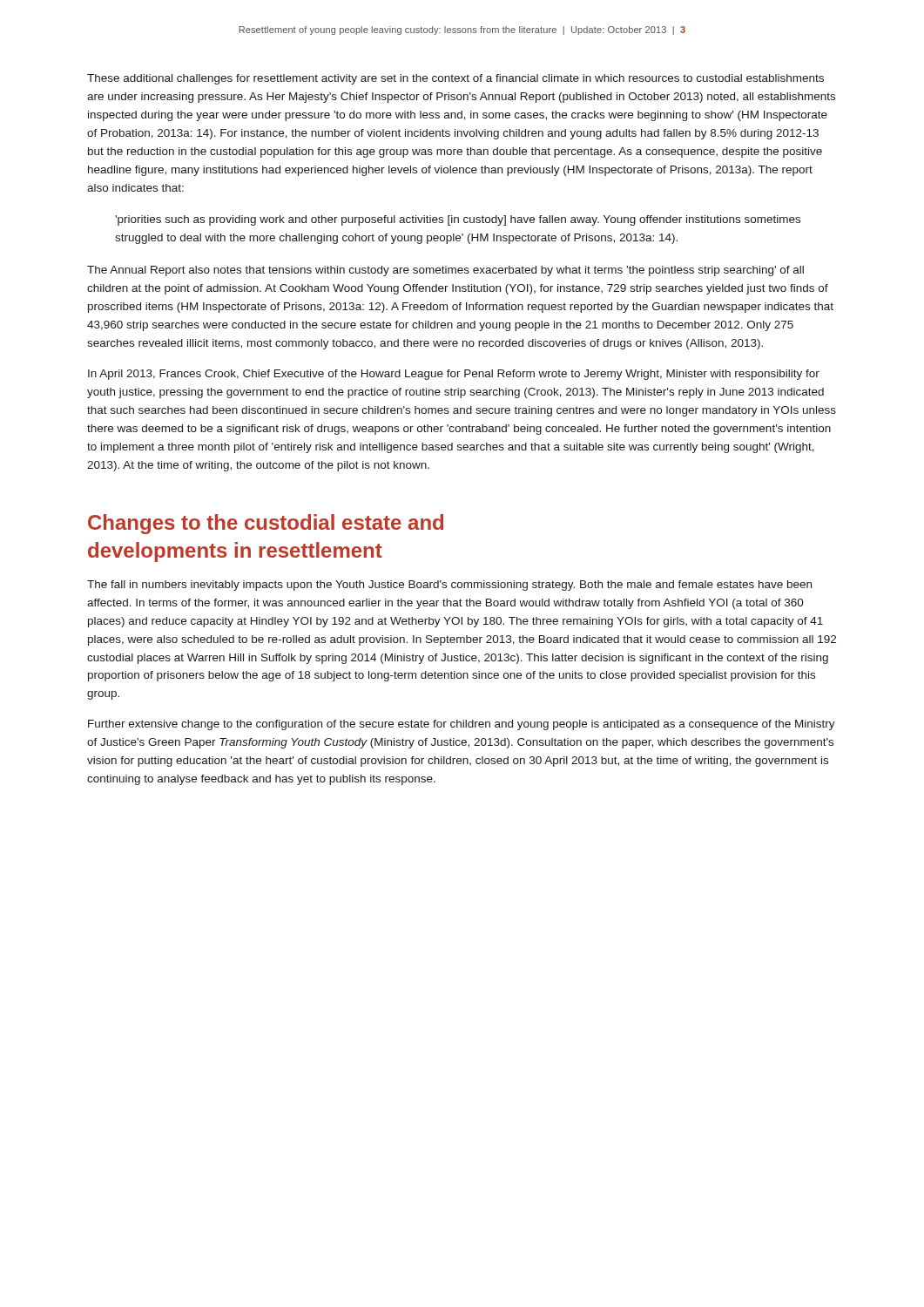Navigate to the text starting "'priorities such as providing work and other purposeful"
Screen dimensions: 1307x924
458,229
